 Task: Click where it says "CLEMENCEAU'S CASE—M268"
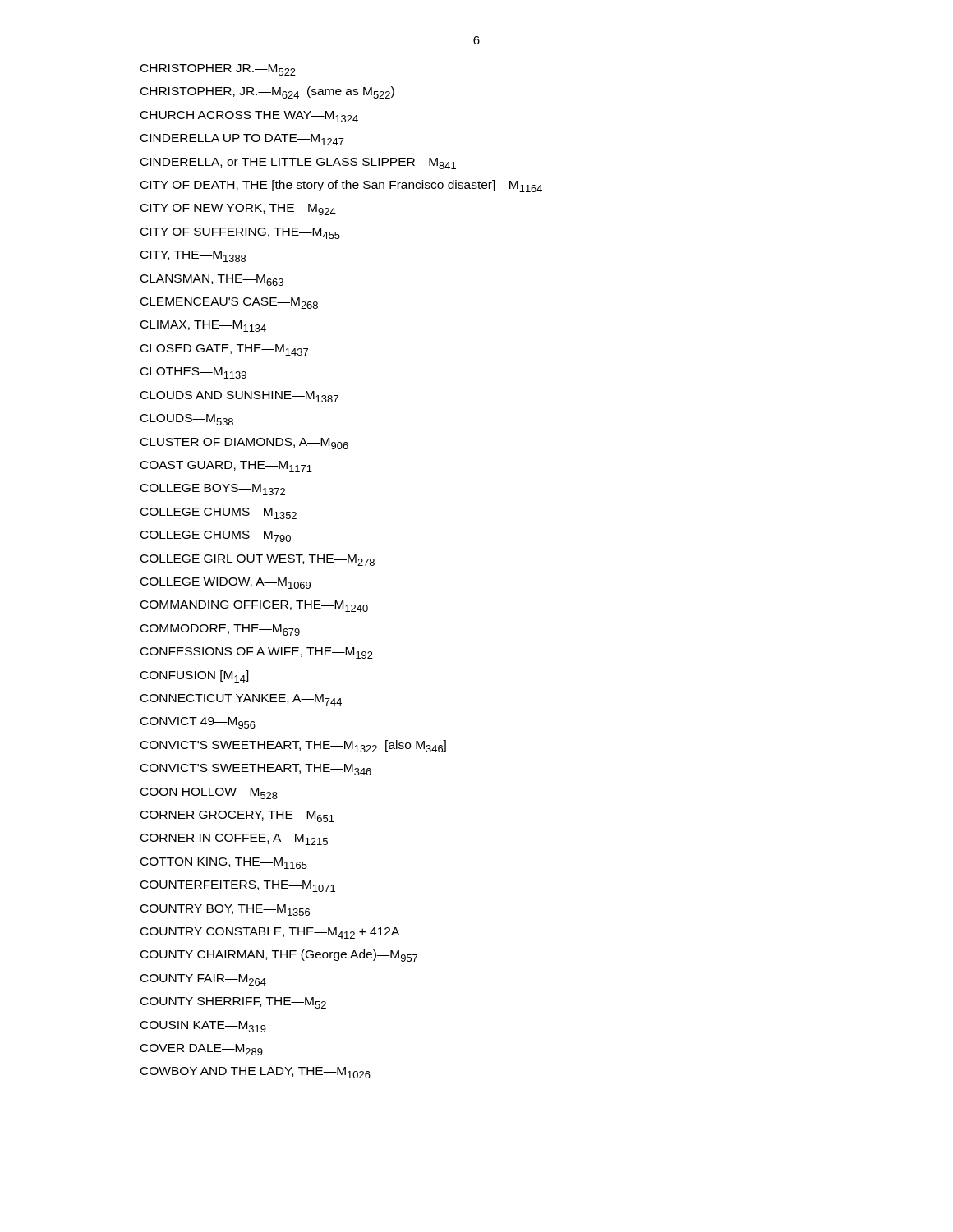[x=229, y=303]
